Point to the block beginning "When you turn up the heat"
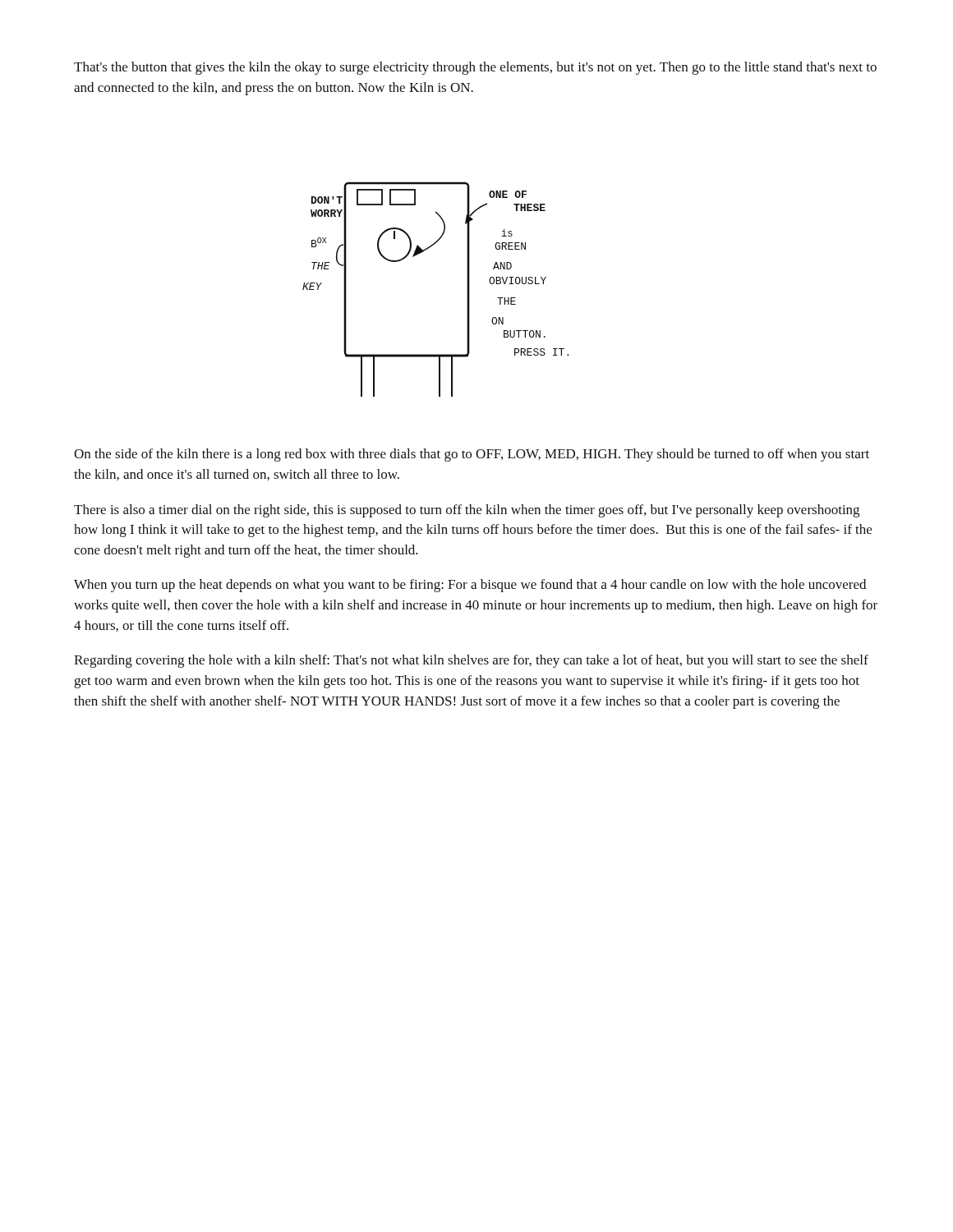Viewport: 953px width, 1232px height. point(476,605)
